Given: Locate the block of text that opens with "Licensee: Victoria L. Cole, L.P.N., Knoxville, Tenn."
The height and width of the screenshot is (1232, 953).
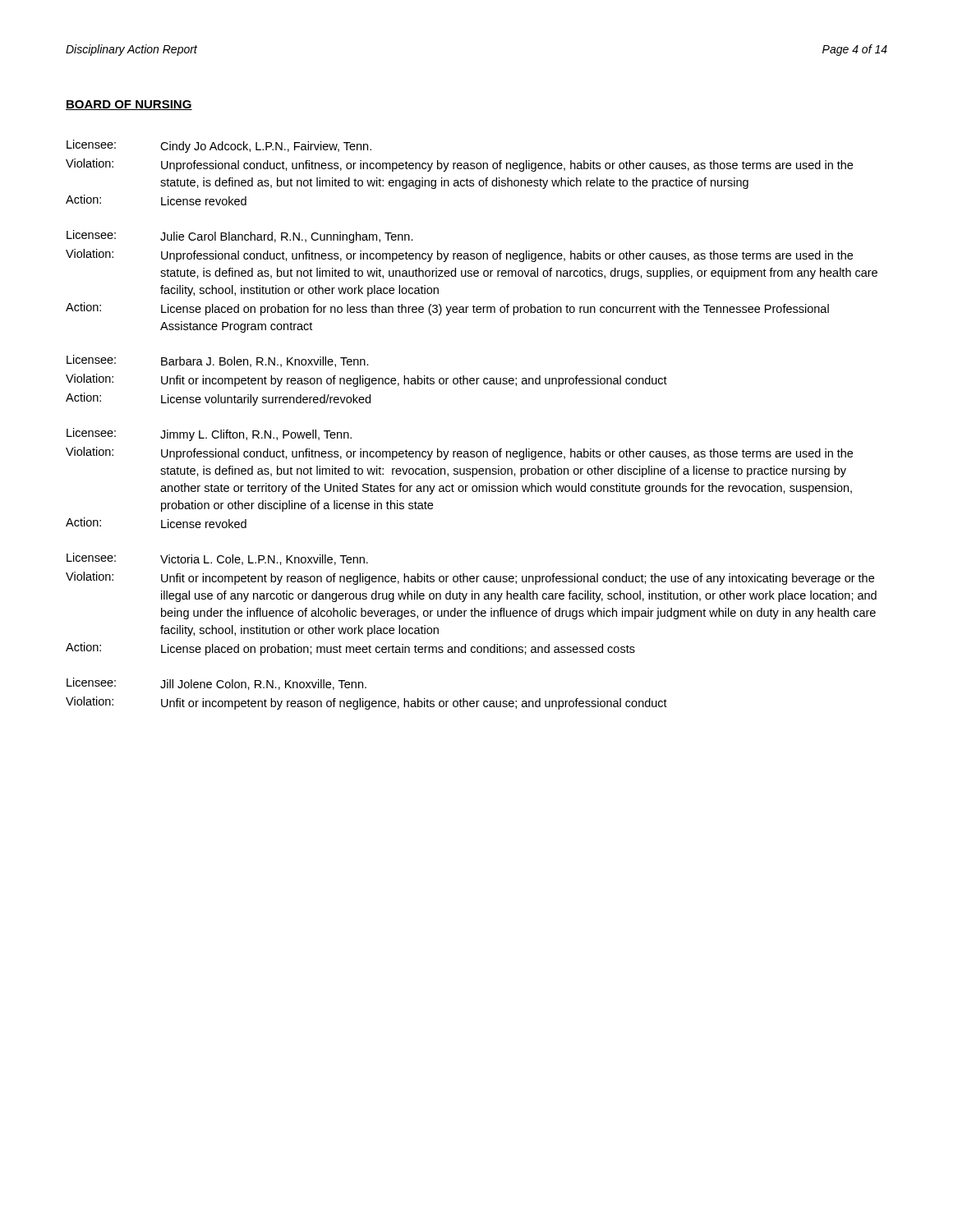Looking at the screenshot, I should point(476,605).
